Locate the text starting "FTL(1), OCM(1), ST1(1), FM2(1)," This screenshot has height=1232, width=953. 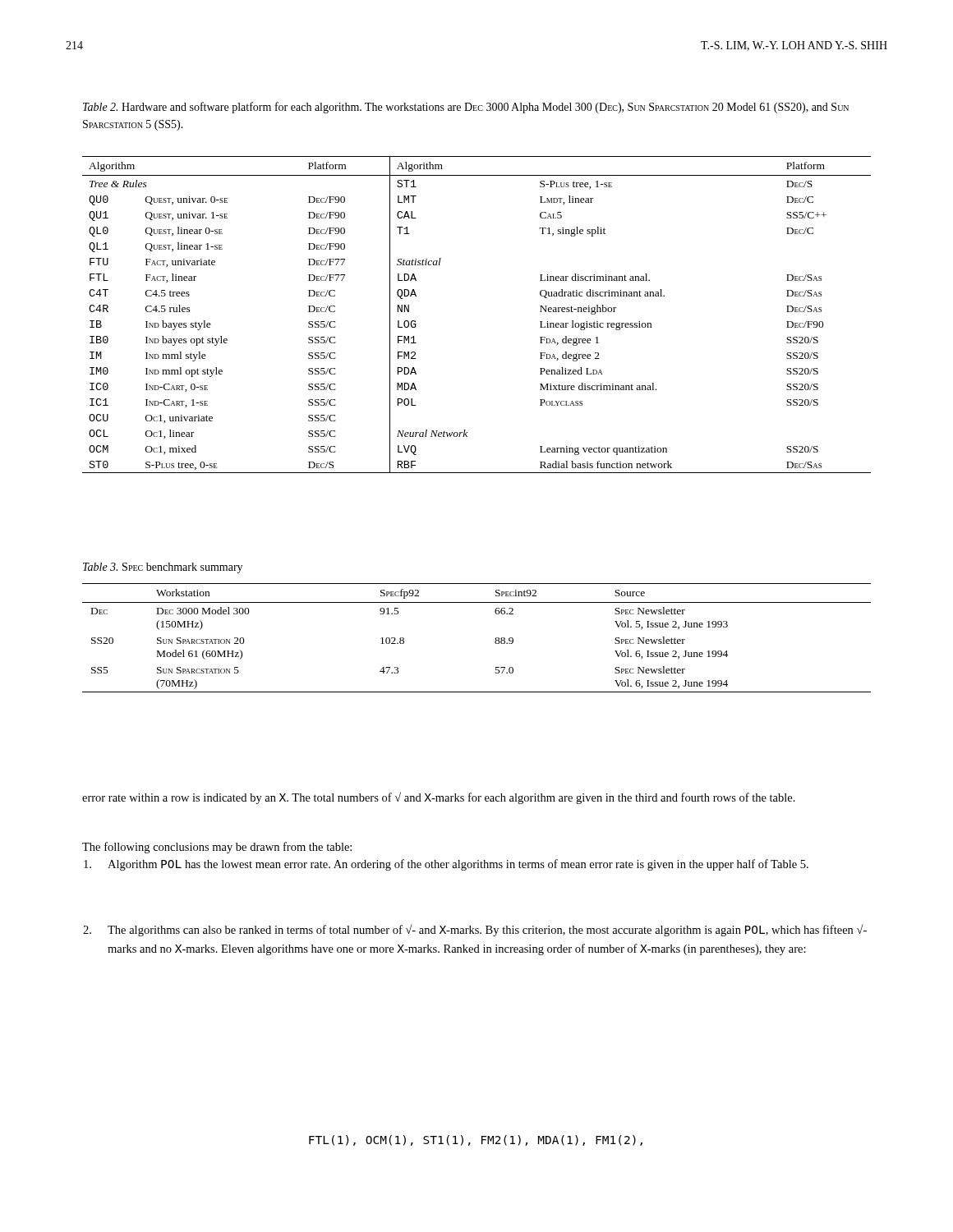click(x=476, y=1140)
